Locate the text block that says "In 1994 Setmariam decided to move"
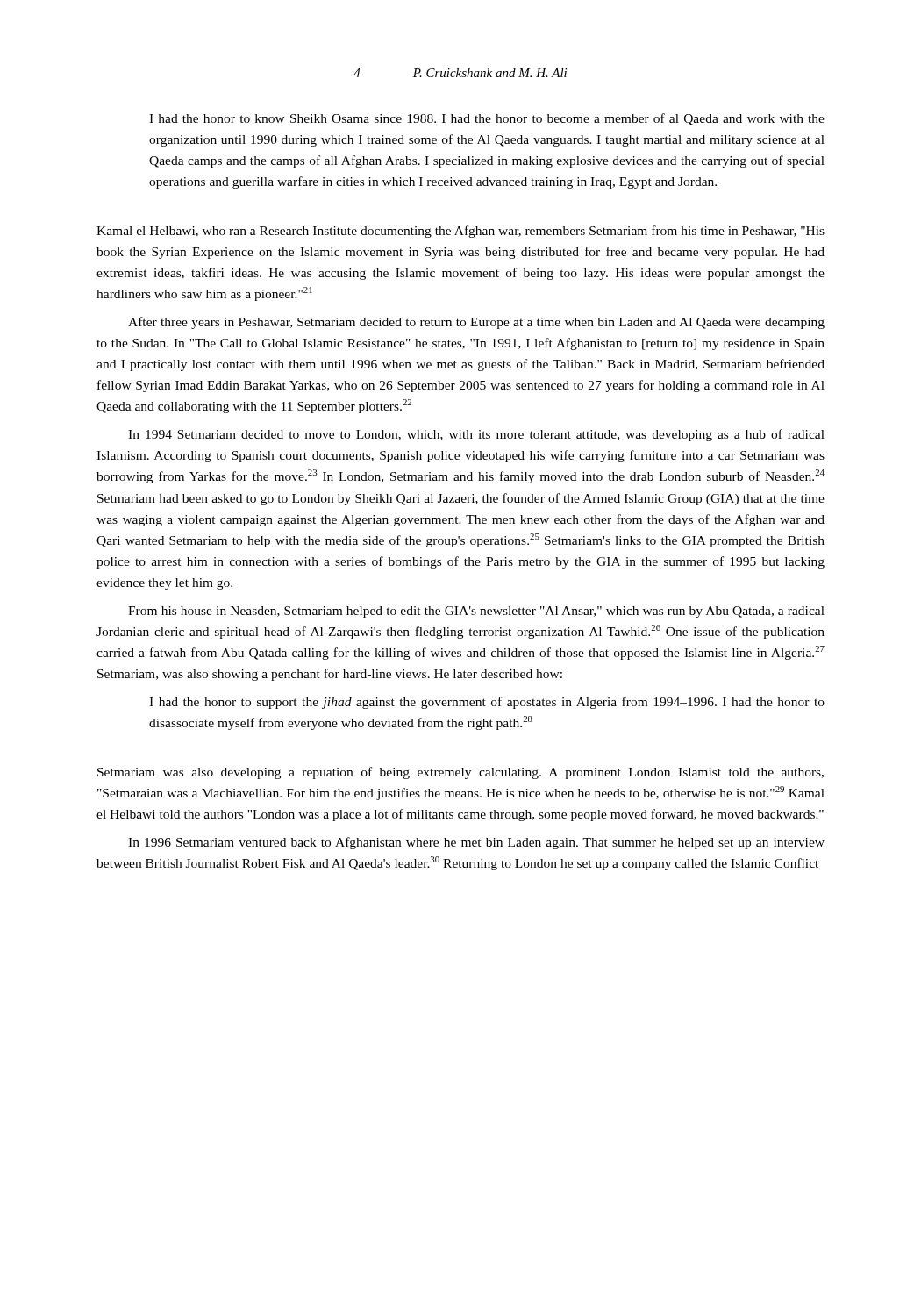Screen dimensions: 1316x921 (x=460, y=508)
